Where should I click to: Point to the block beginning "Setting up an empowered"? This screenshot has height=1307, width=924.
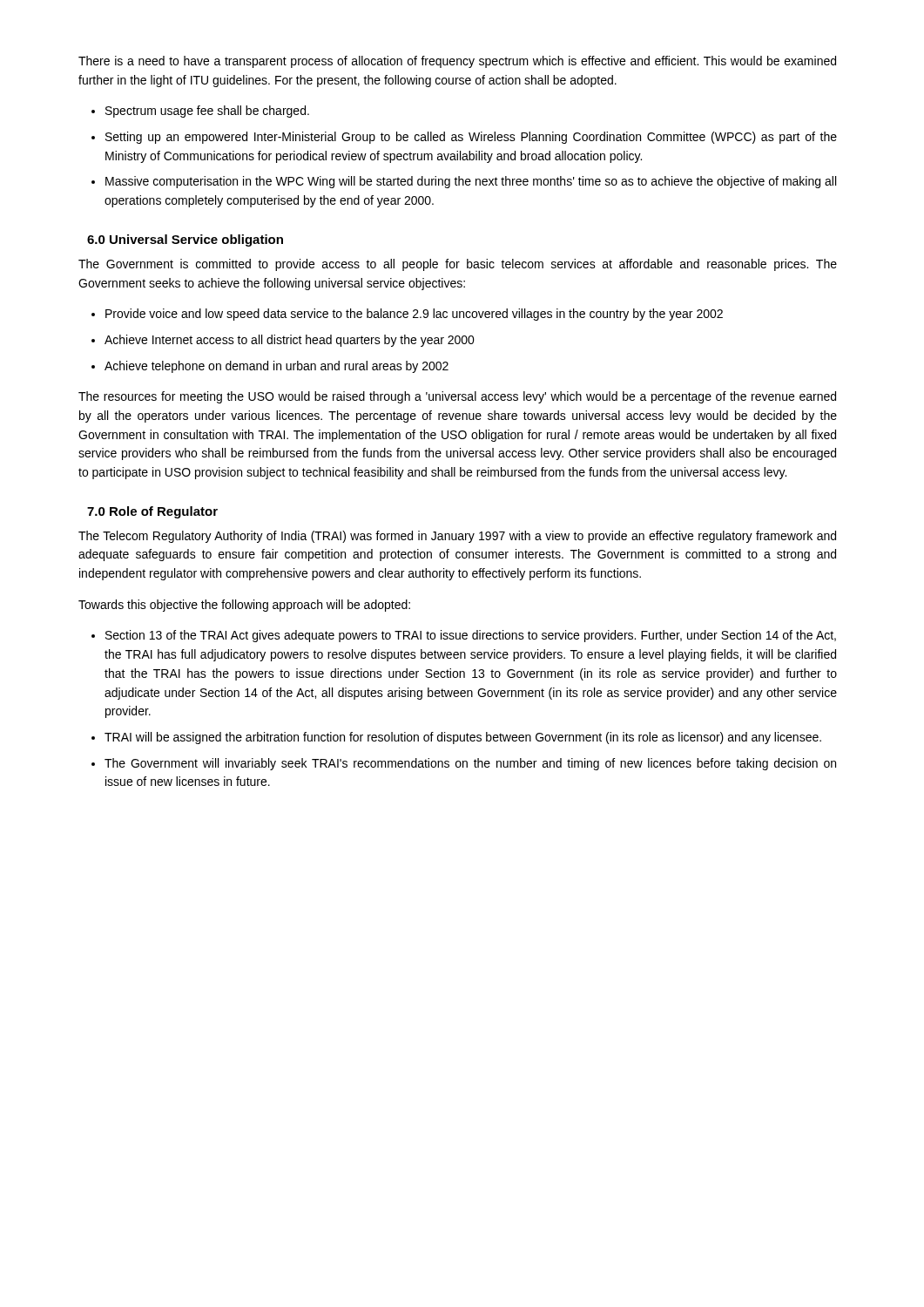(x=471, y=146)
